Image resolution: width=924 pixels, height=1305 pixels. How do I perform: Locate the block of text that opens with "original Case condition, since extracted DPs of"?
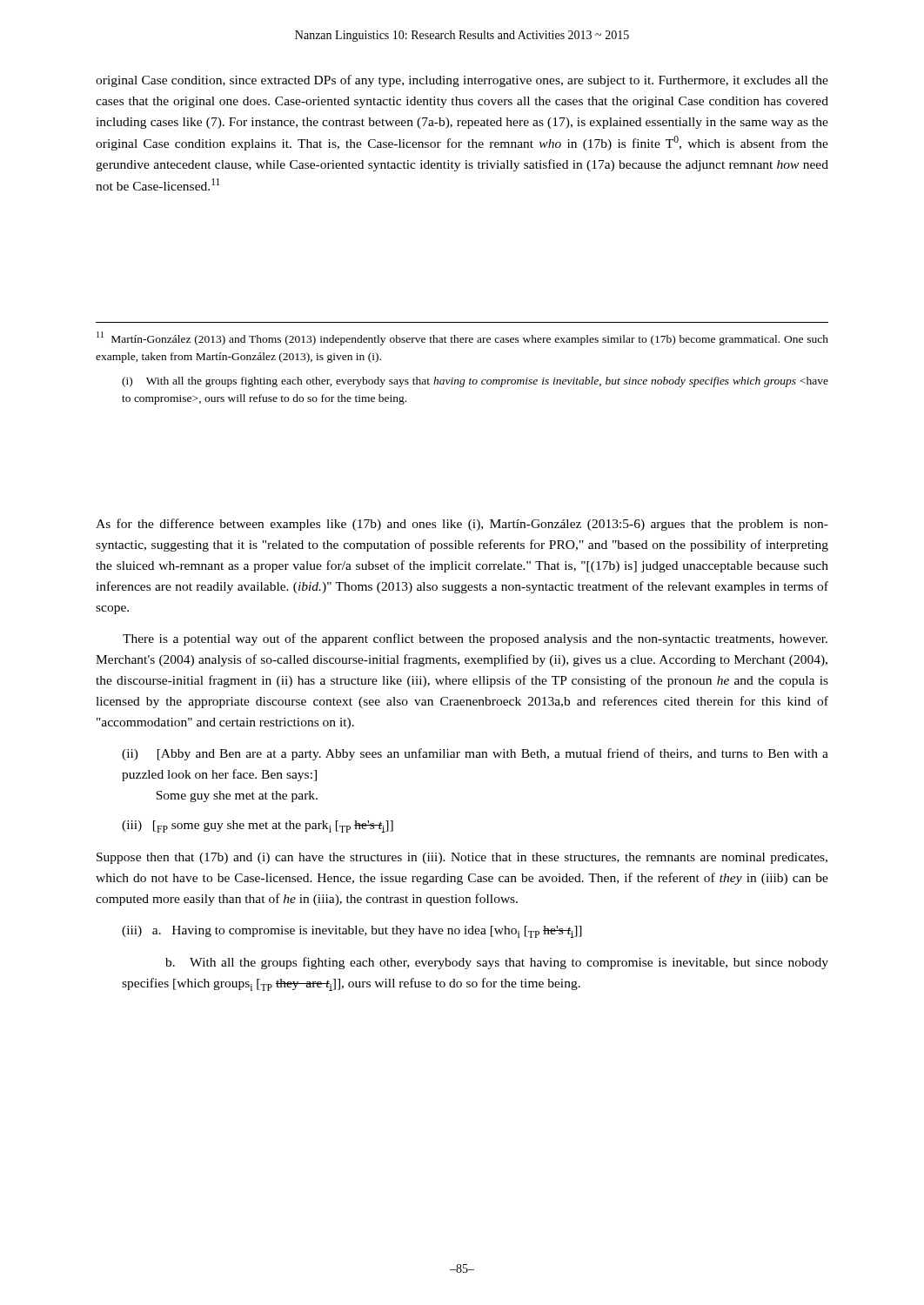[x=462, y=133]
